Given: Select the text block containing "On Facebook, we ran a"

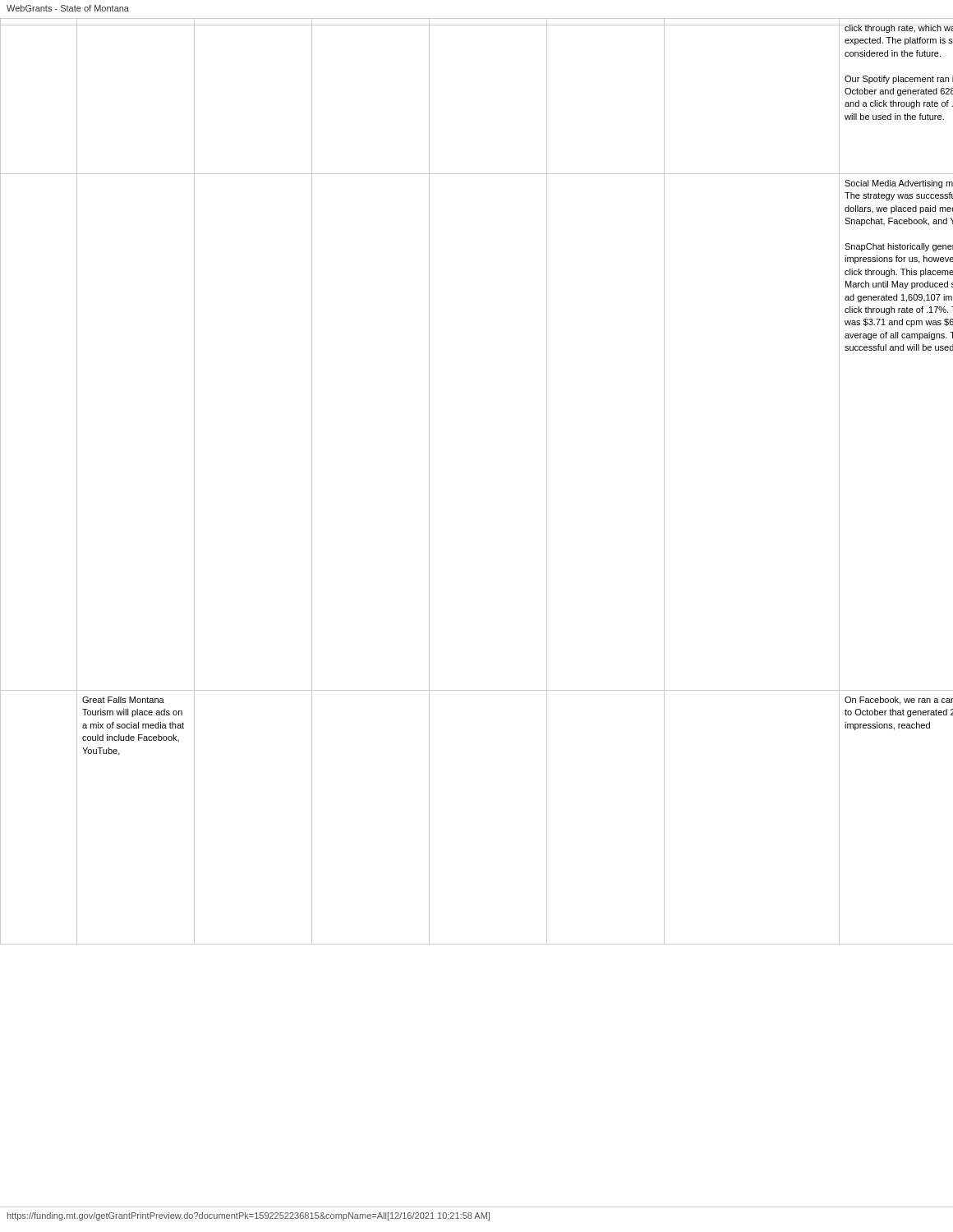Looking at the screenshot, I should pyautogui.click(x=899, y=712).
